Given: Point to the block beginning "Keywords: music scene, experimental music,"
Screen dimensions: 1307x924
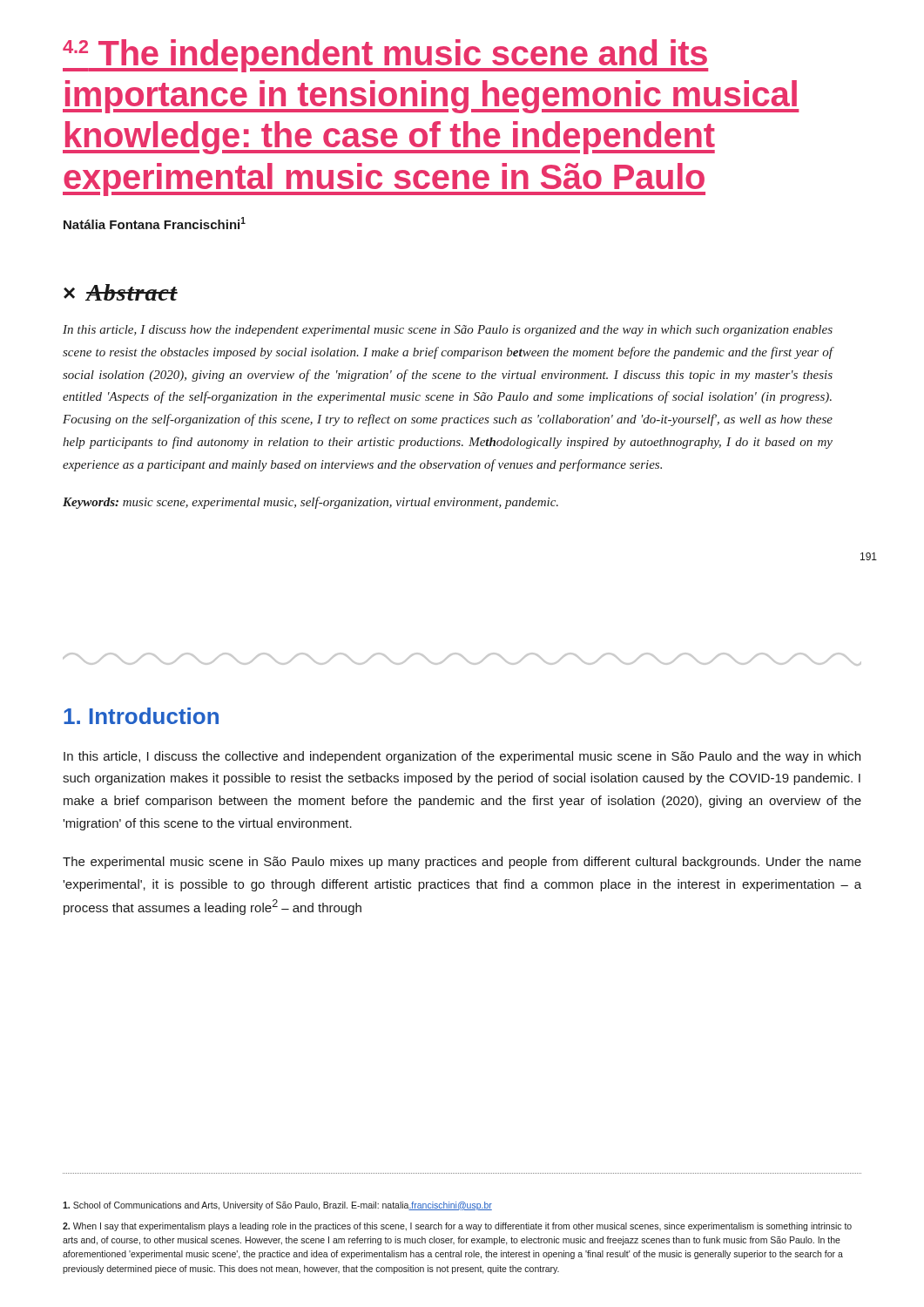Looking at the screenshot, I should point(311,502).
